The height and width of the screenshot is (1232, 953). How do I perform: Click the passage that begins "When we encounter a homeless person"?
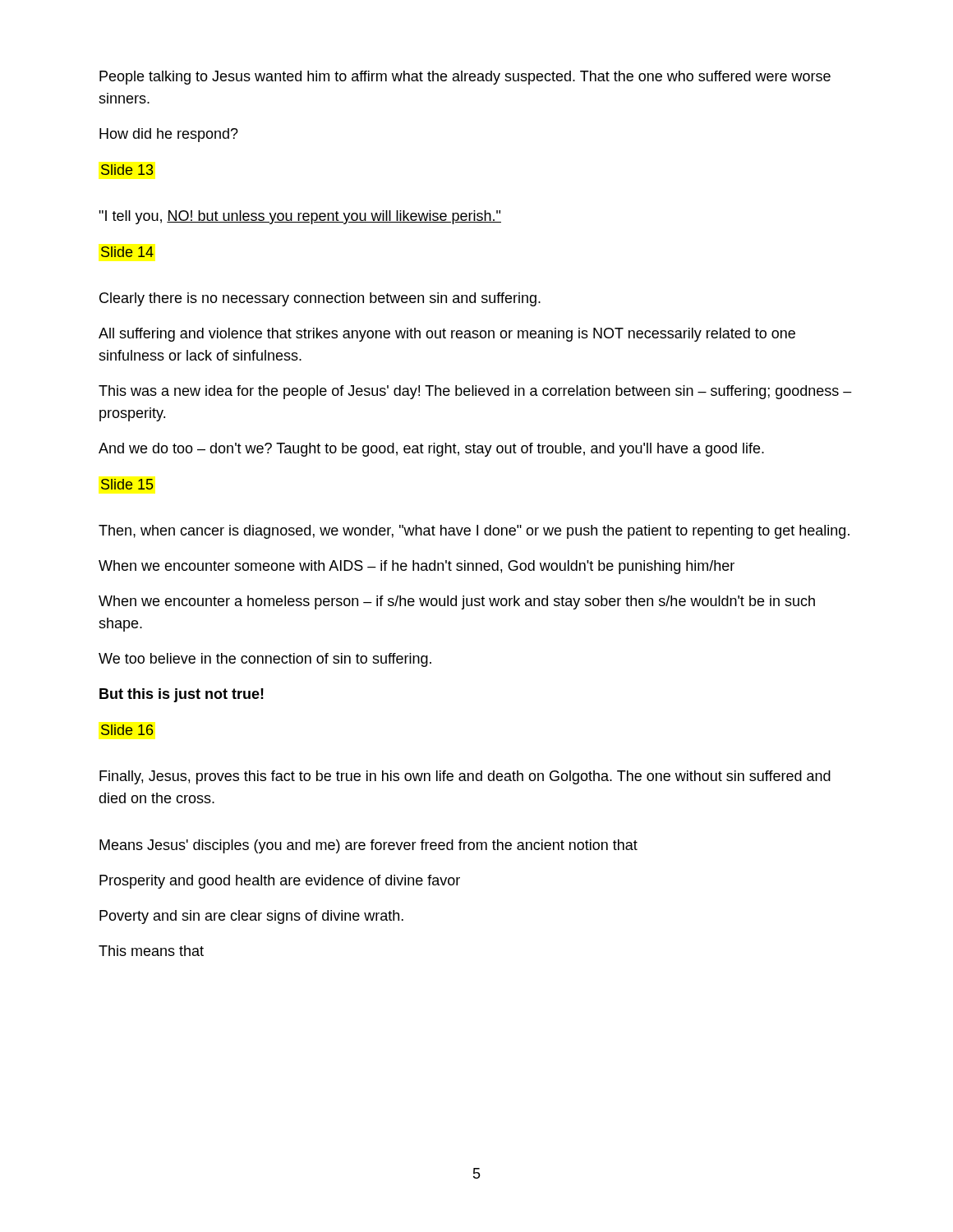click(x=457, y=612)
